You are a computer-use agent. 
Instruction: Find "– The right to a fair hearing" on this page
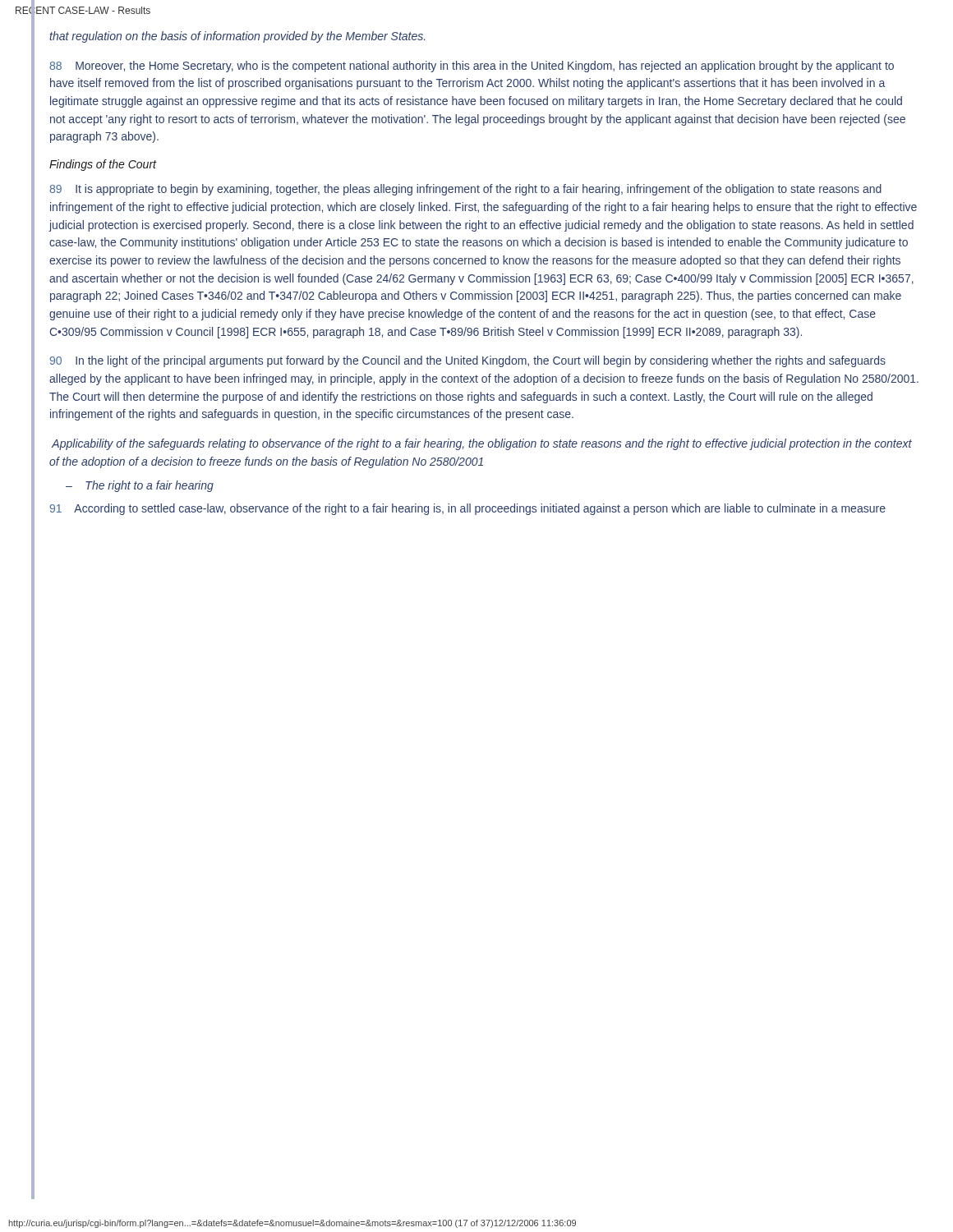click(140, 486)
